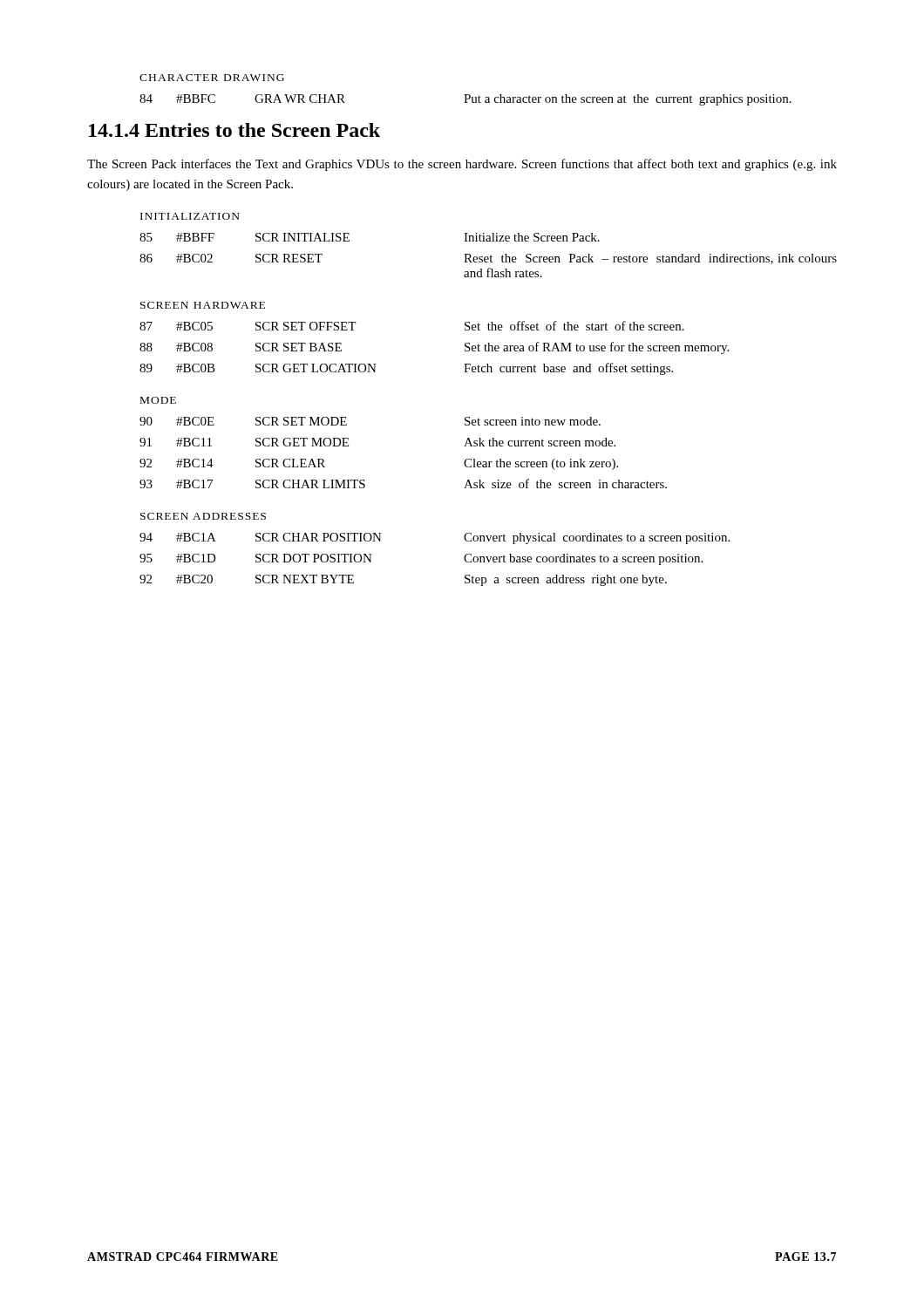Locate the block of text that opens with "91 #BC11 SCR"

tap(488, 443)
